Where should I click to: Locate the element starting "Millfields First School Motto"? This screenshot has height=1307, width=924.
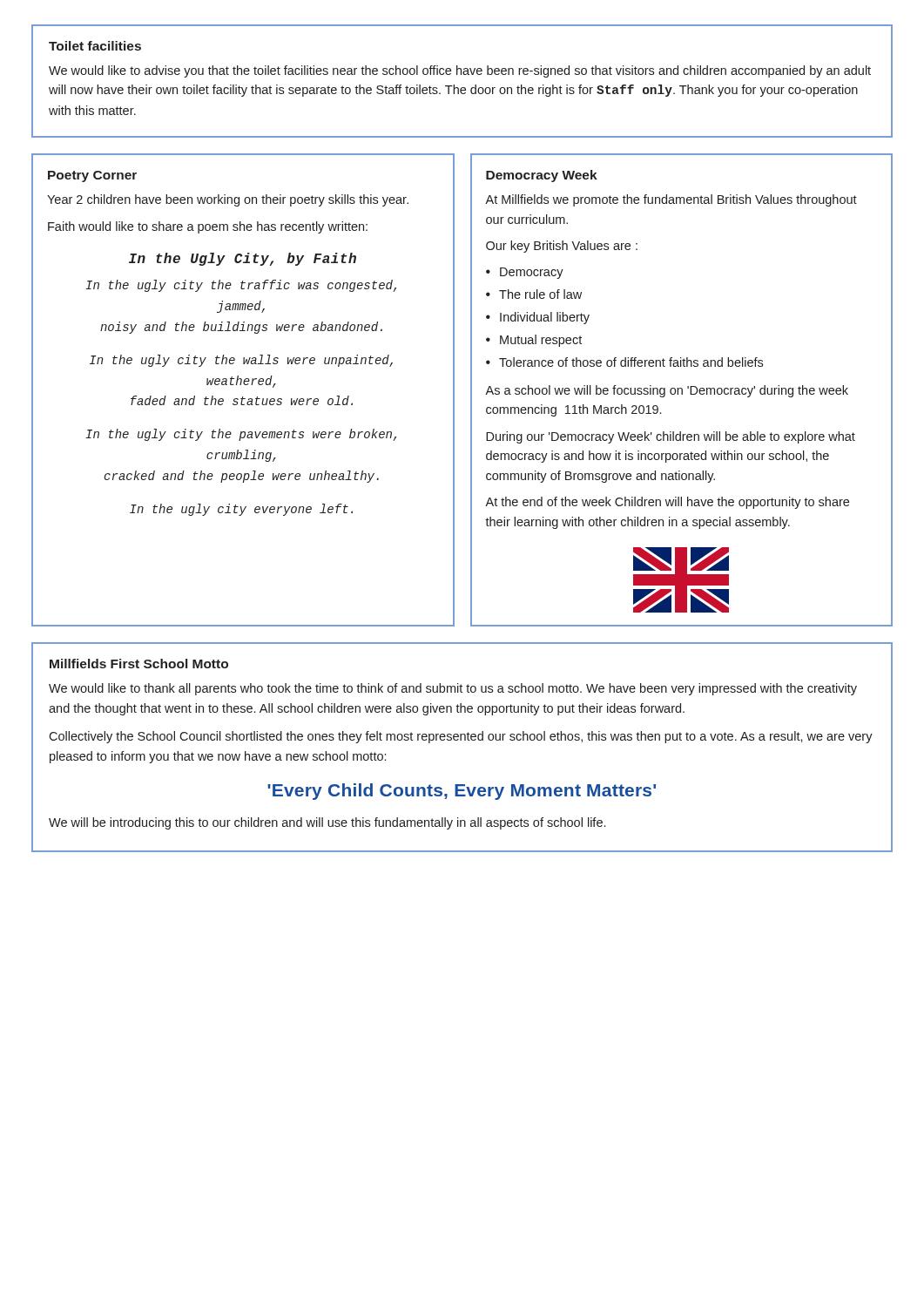click(x=139, y=664)
